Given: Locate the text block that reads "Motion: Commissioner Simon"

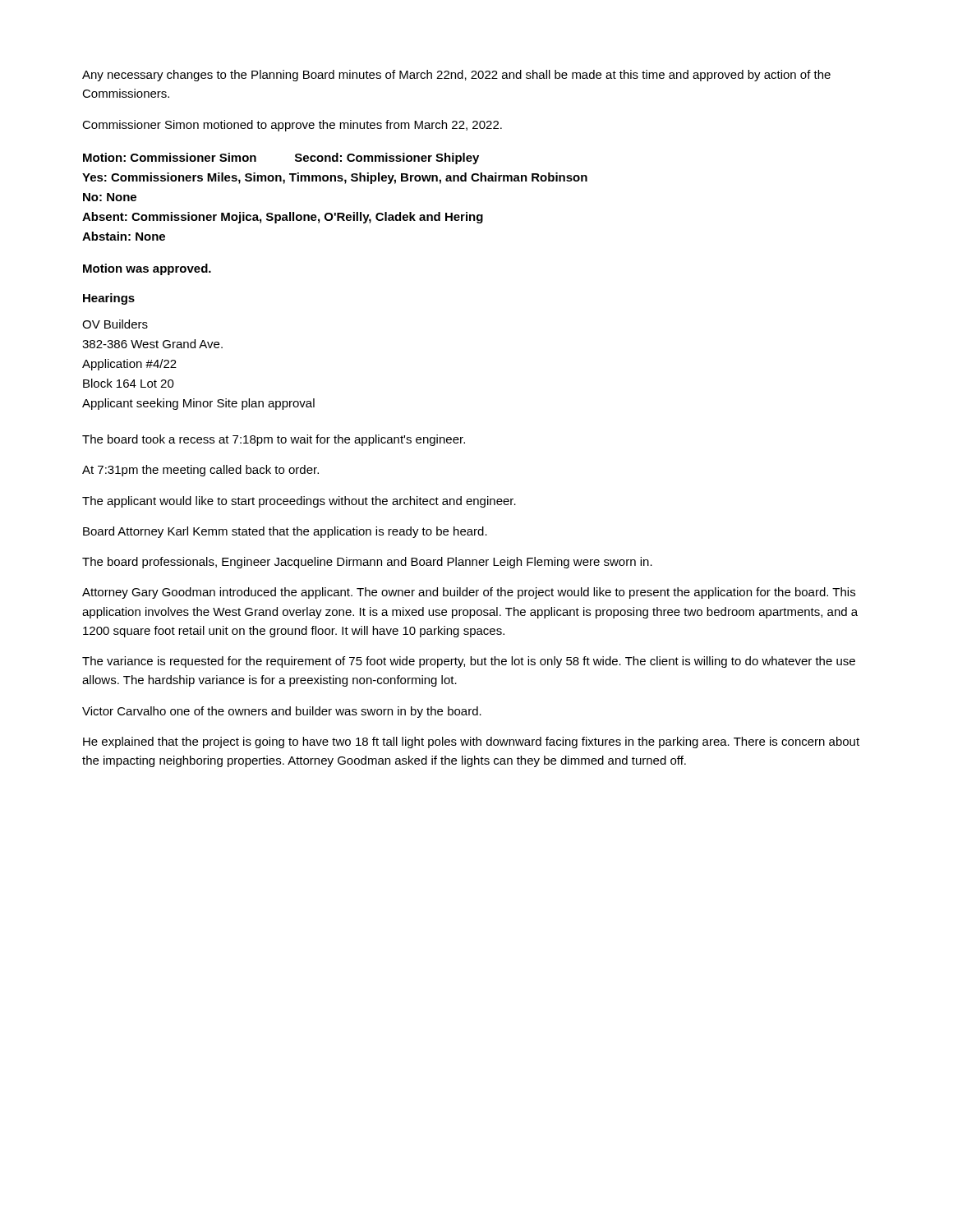Looking at the screenshot, I should (x=170, y=158).
